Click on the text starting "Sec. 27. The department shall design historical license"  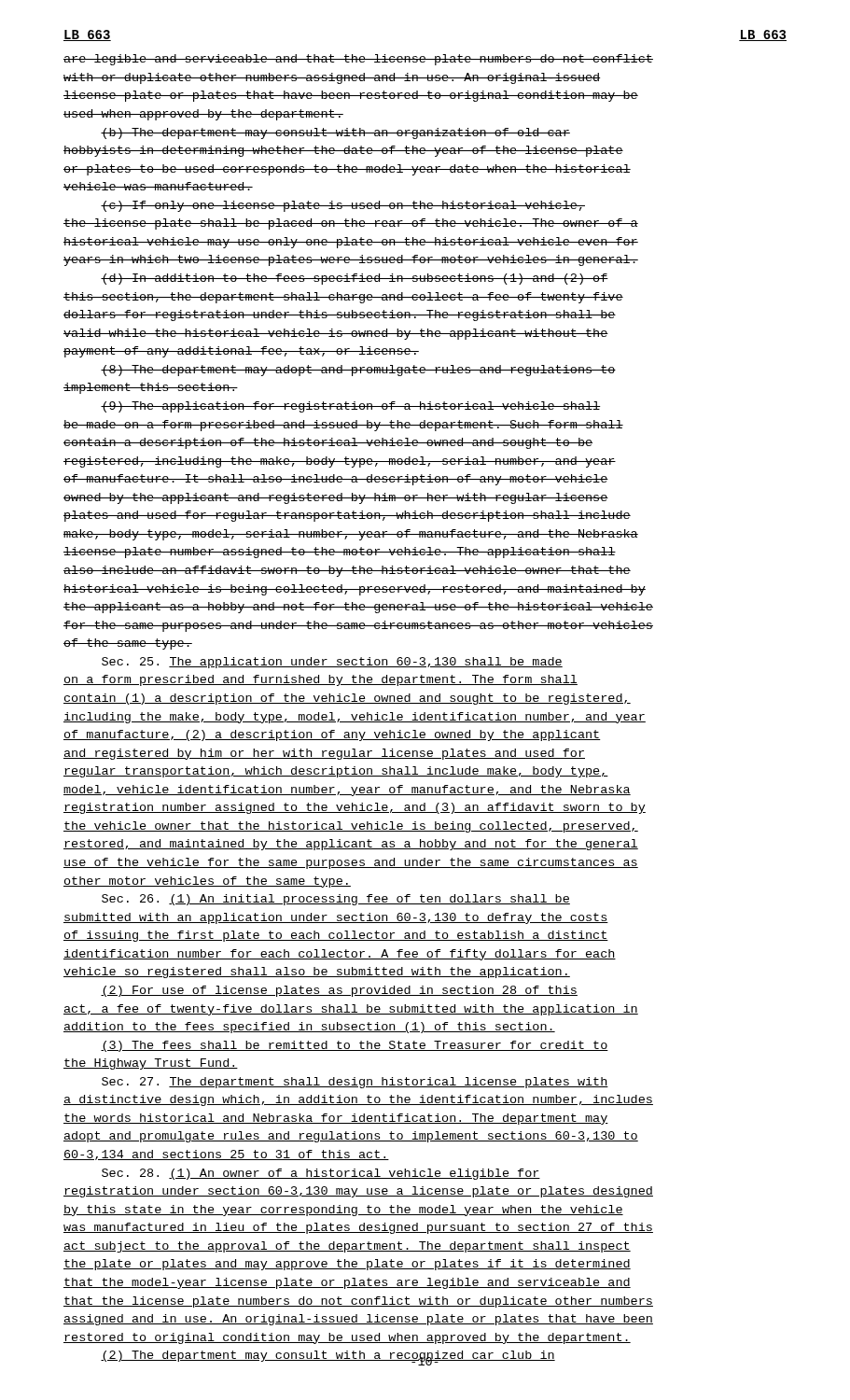(x=425, y=1119)
